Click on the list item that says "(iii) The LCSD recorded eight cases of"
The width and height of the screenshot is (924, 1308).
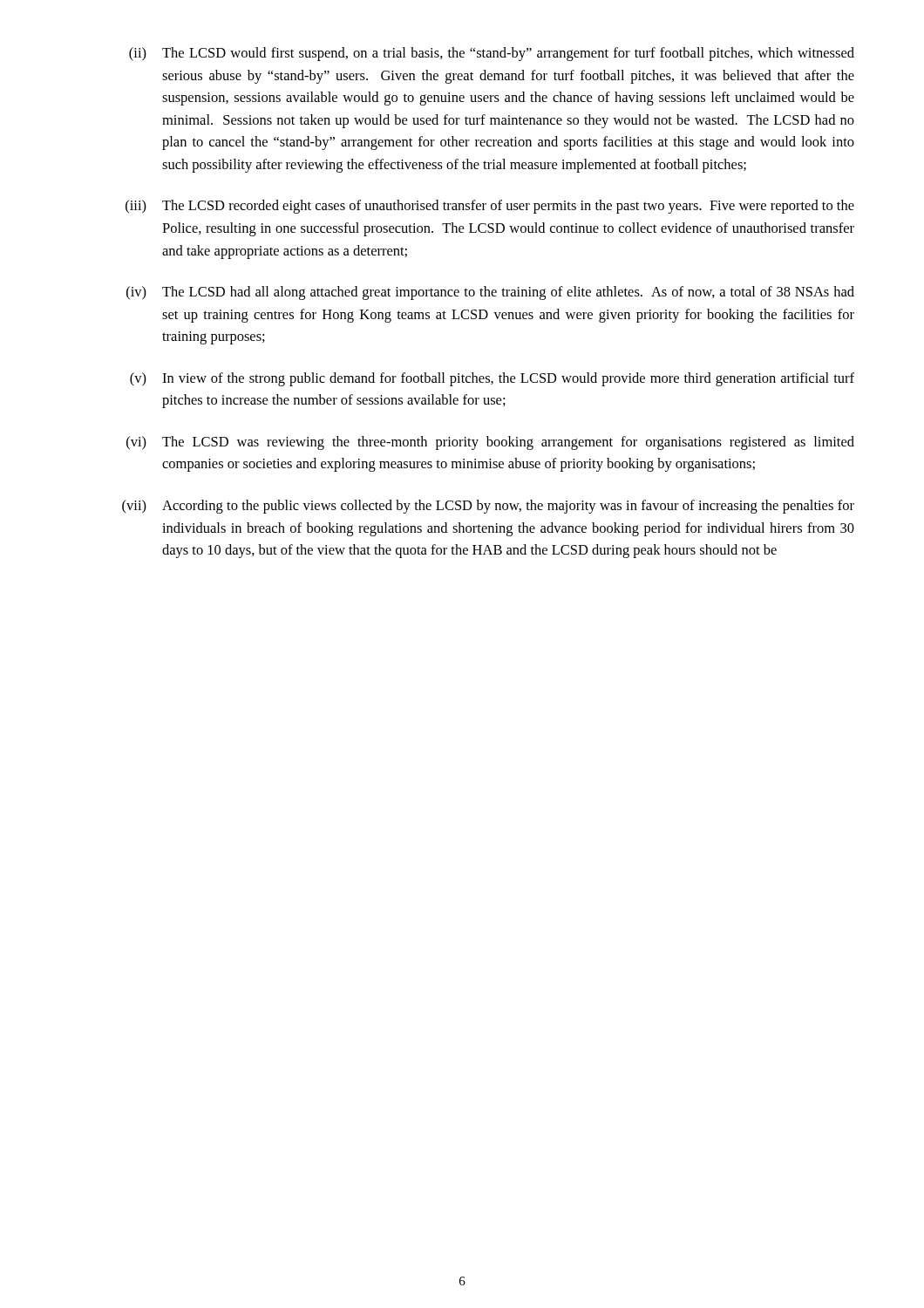(x=471, y=228)
